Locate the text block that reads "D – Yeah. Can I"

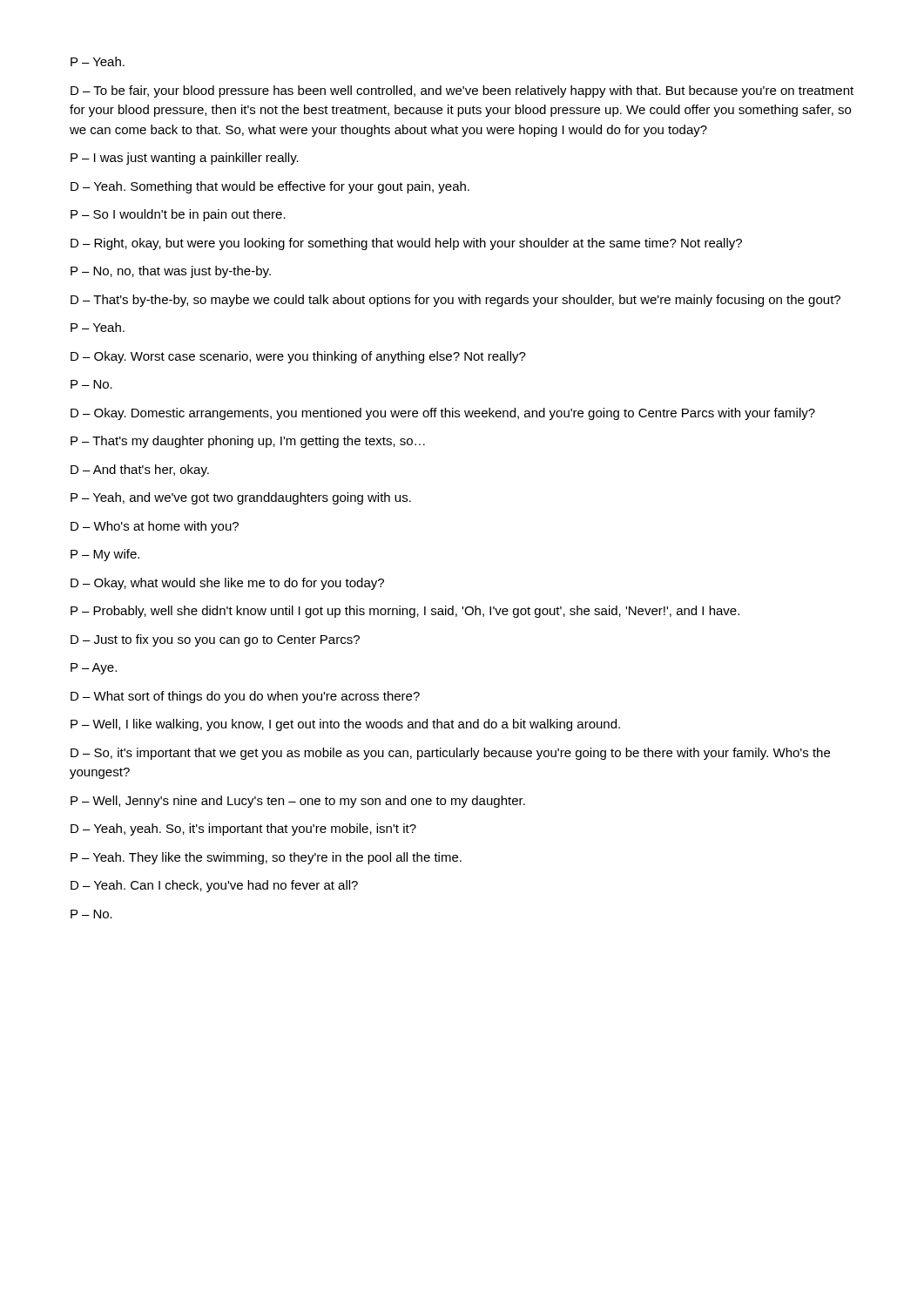(214, 885)
